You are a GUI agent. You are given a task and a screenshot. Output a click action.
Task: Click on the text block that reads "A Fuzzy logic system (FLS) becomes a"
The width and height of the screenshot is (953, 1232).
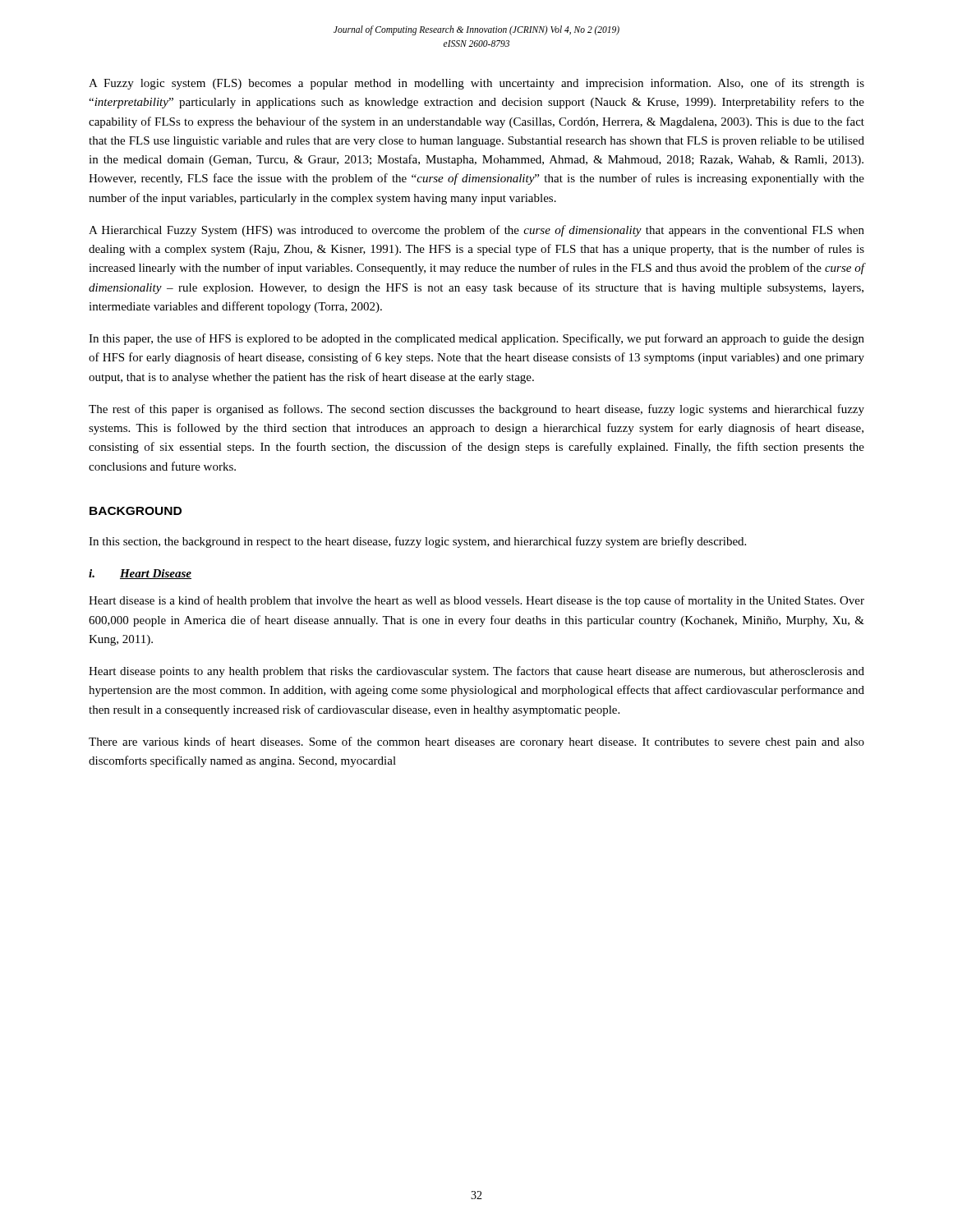coord(476,140)
